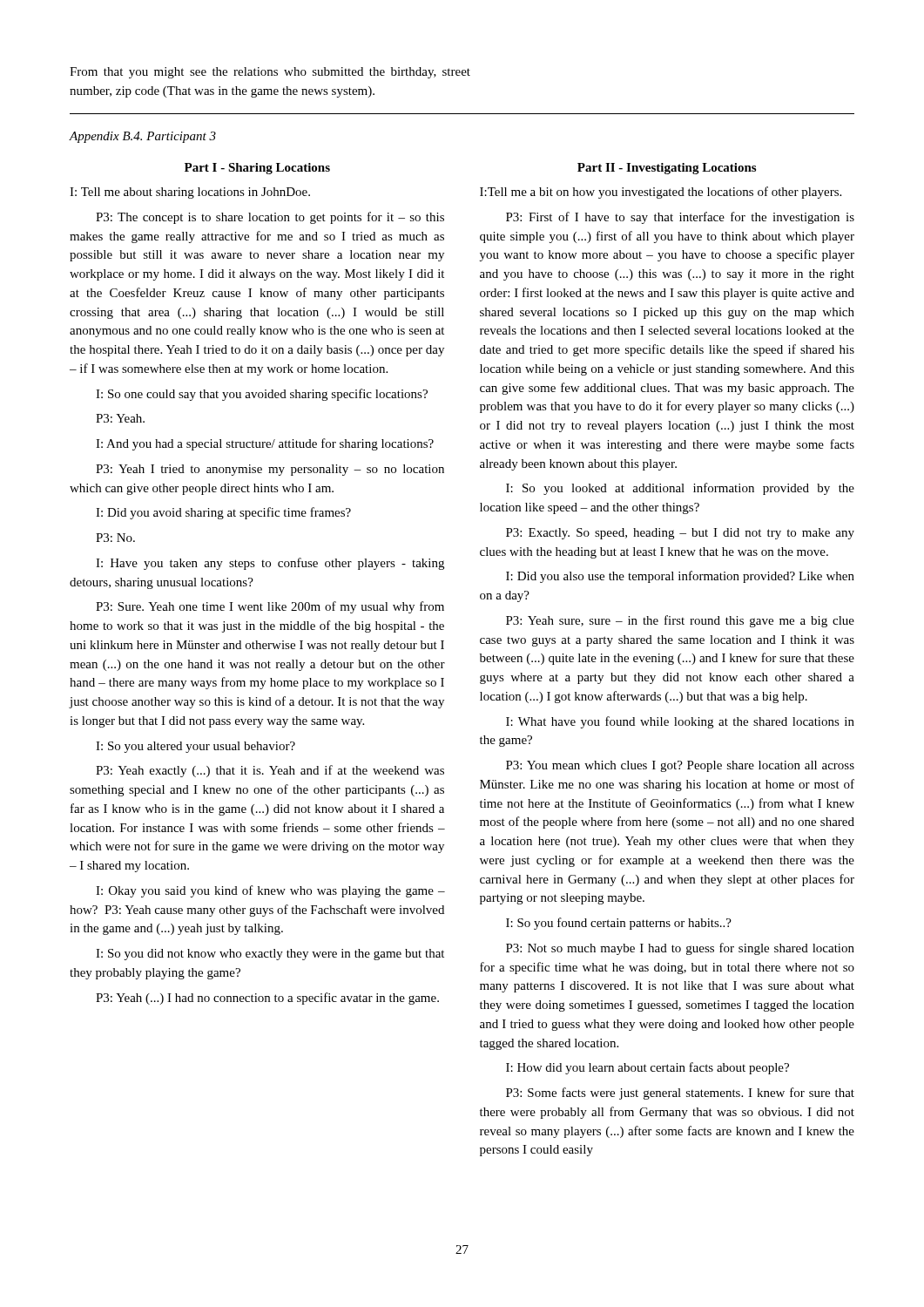Click on the element starting "P3: Yeah (...) I had"
The height and width of the screenshot is (1307, 924).
(257, 998)
